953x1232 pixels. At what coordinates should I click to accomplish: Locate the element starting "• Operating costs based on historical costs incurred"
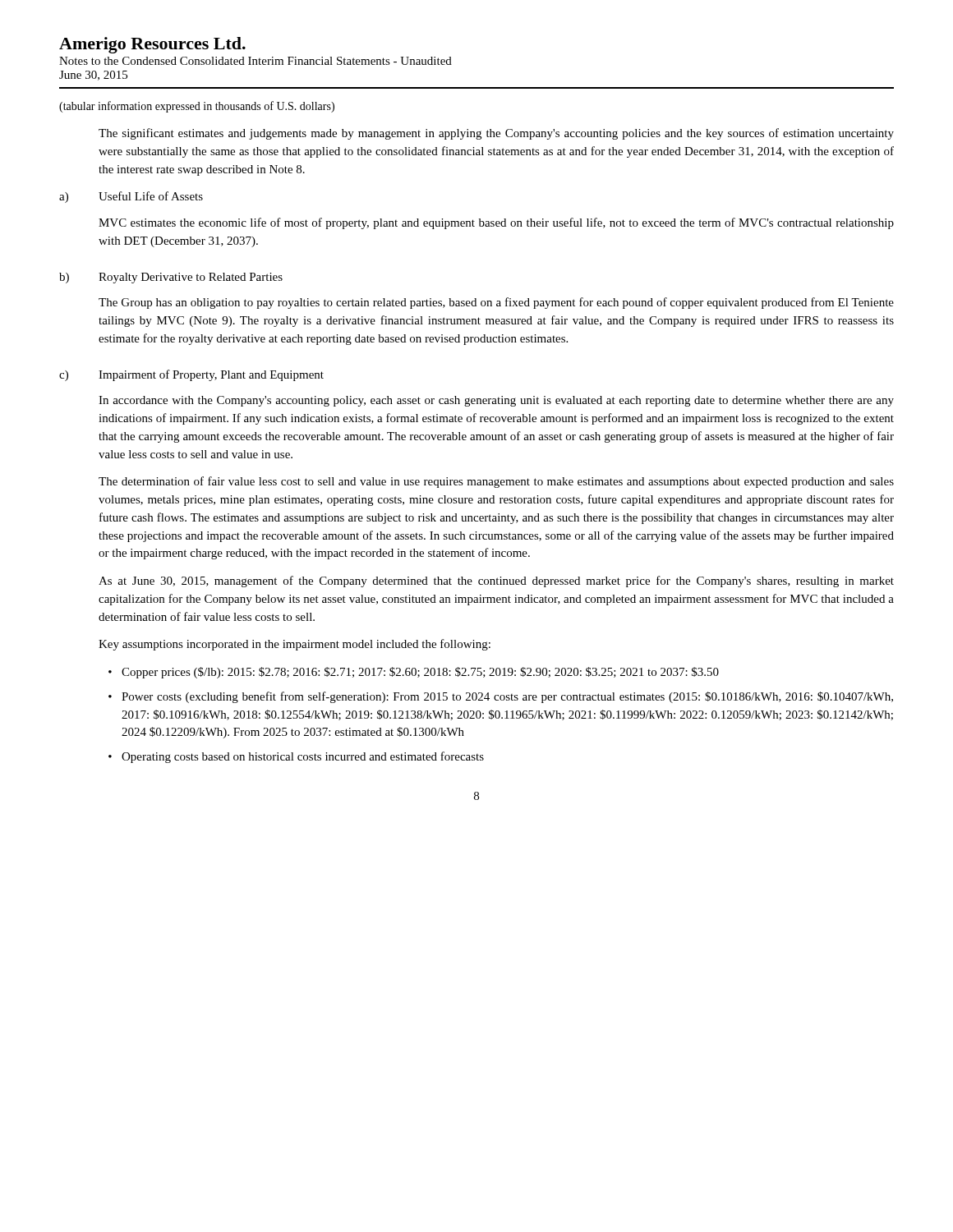[x=296, y=757]
